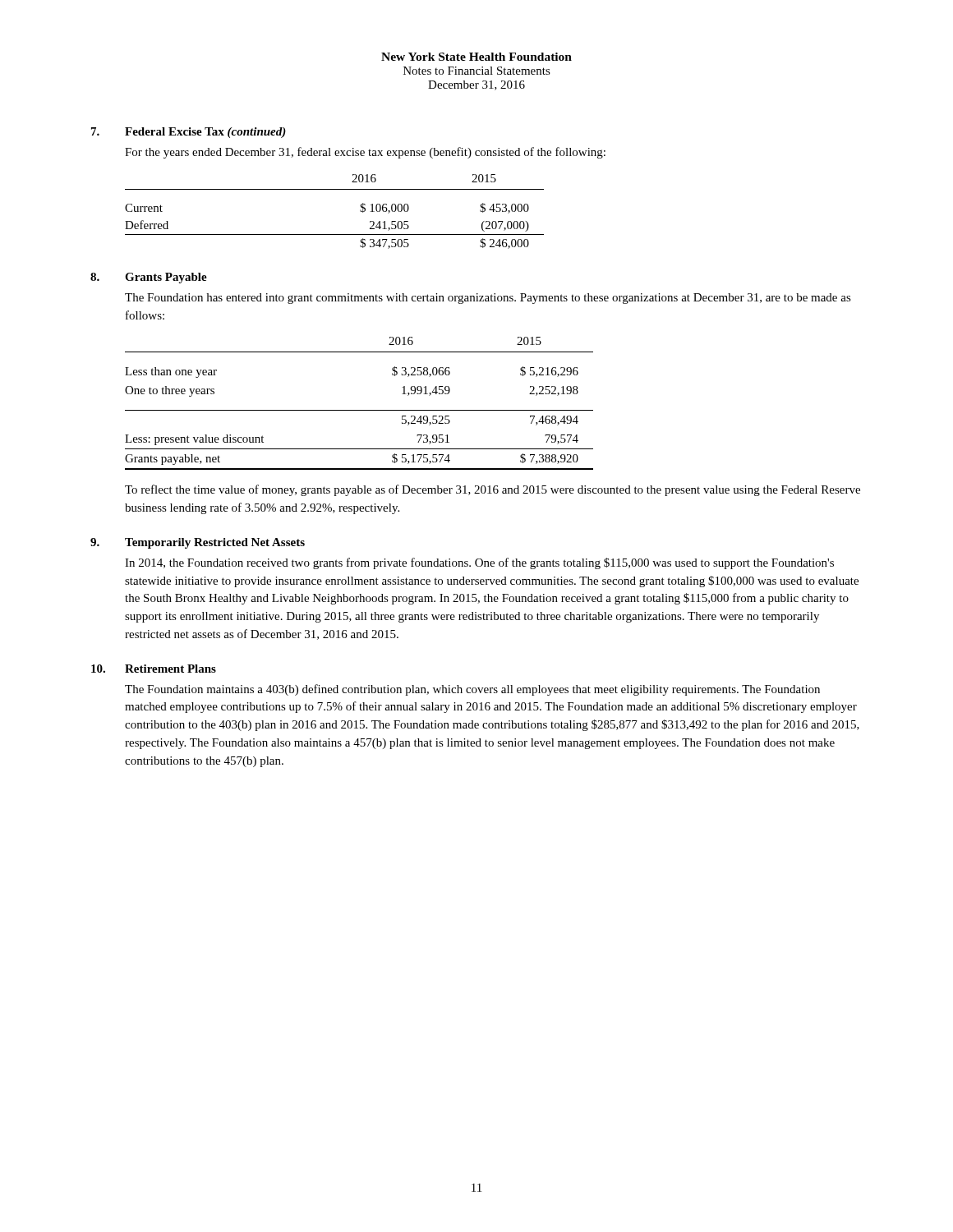Navigate to the passage starting "The Foundation maintains"
Viewport: 953px width, 1232px height.
point(492,724)
